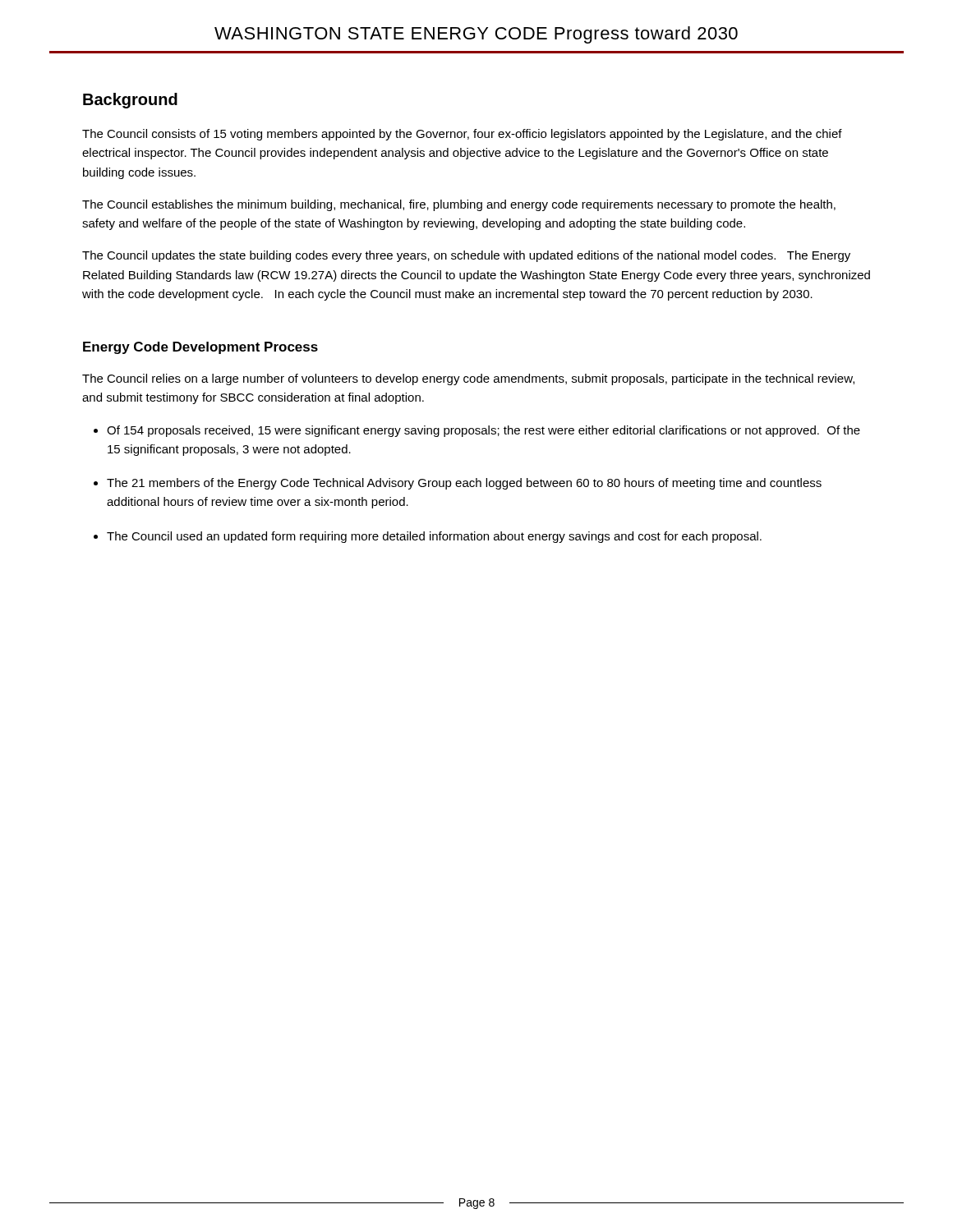Point to the element starting "The 21 members of the Energy Code"
Screen dimensions: 1232x953
tap(476, 492)
